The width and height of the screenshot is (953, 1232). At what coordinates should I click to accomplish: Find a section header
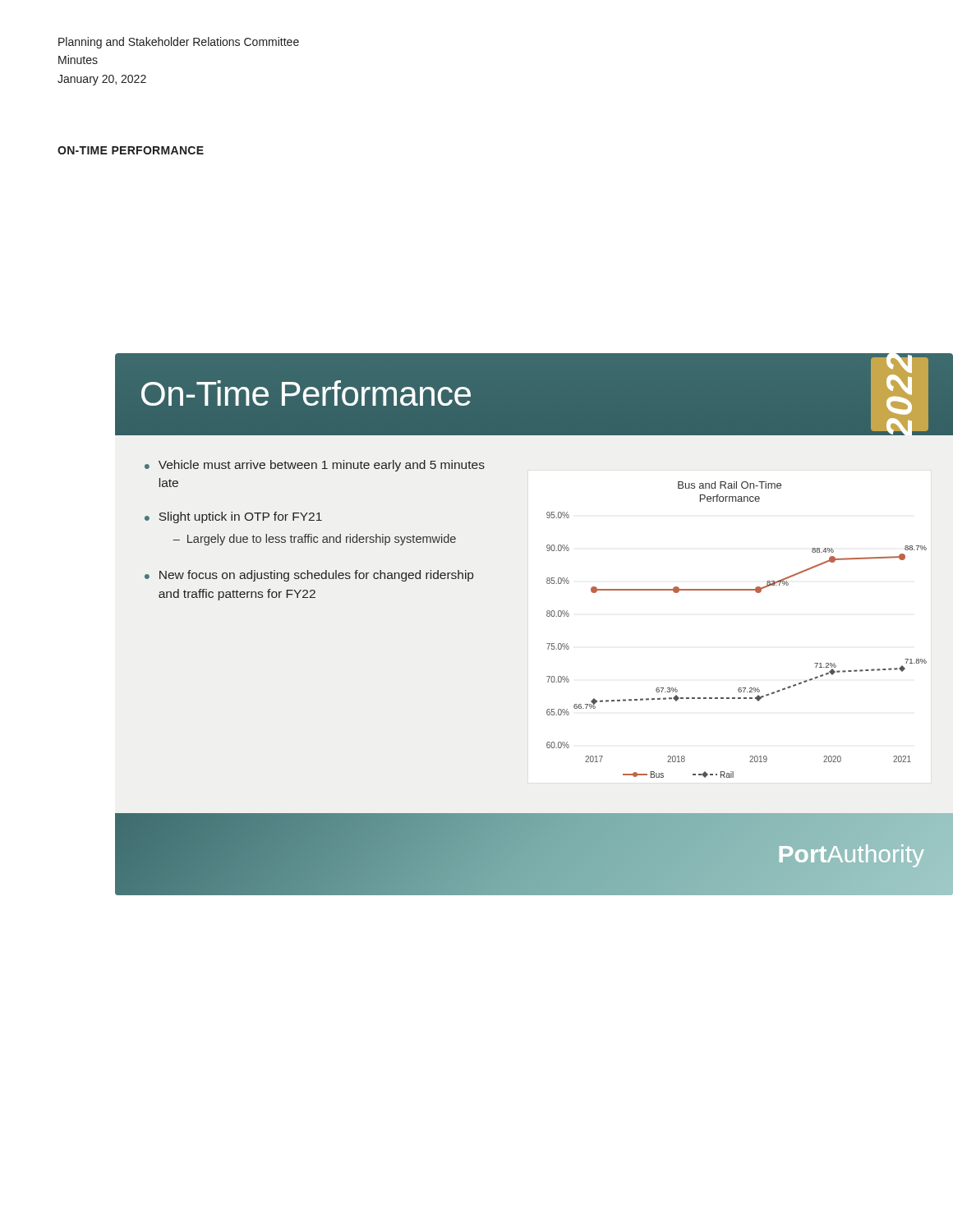coord(131,150)
